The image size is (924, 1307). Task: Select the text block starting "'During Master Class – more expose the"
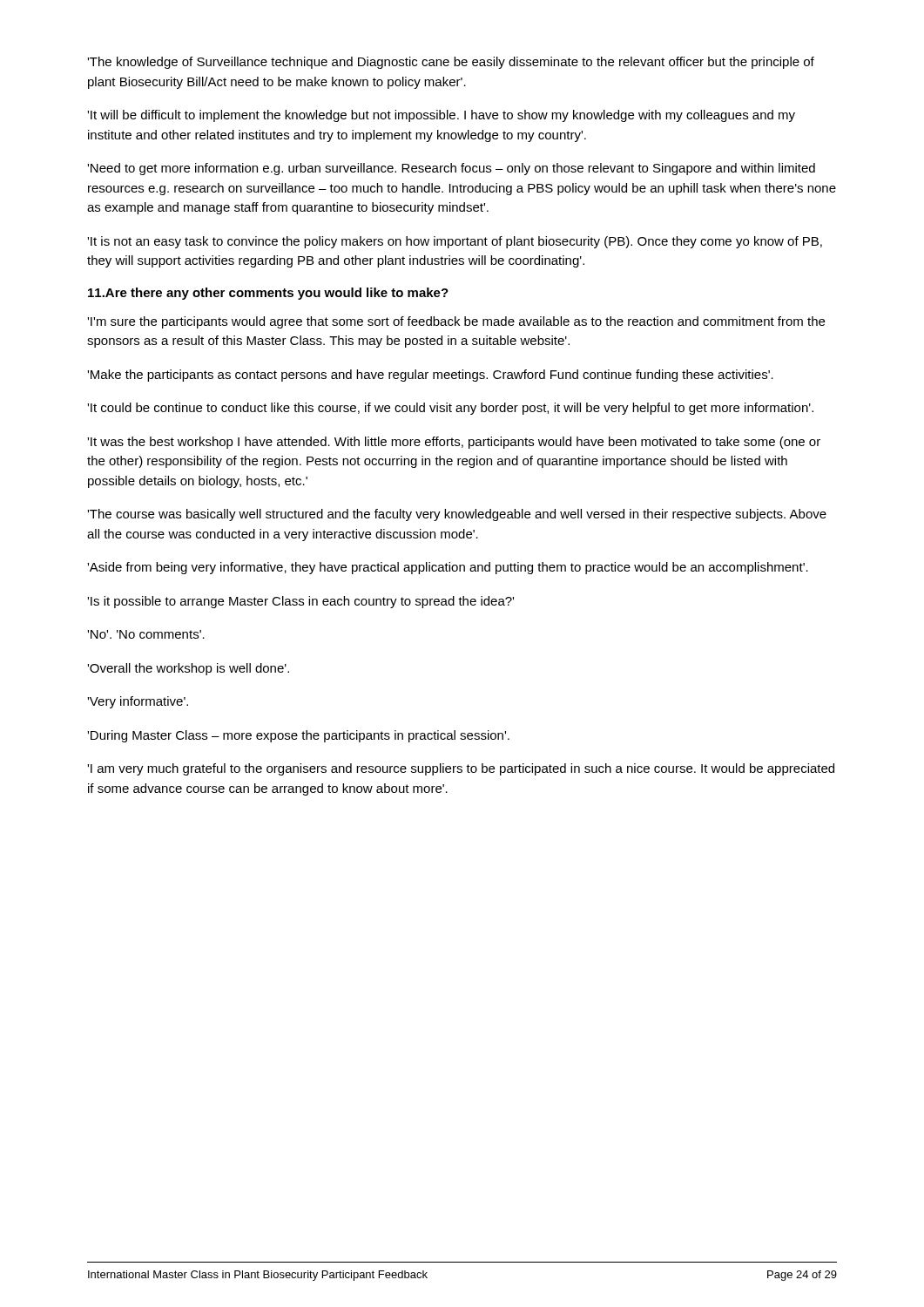click(x=299, y=735)
